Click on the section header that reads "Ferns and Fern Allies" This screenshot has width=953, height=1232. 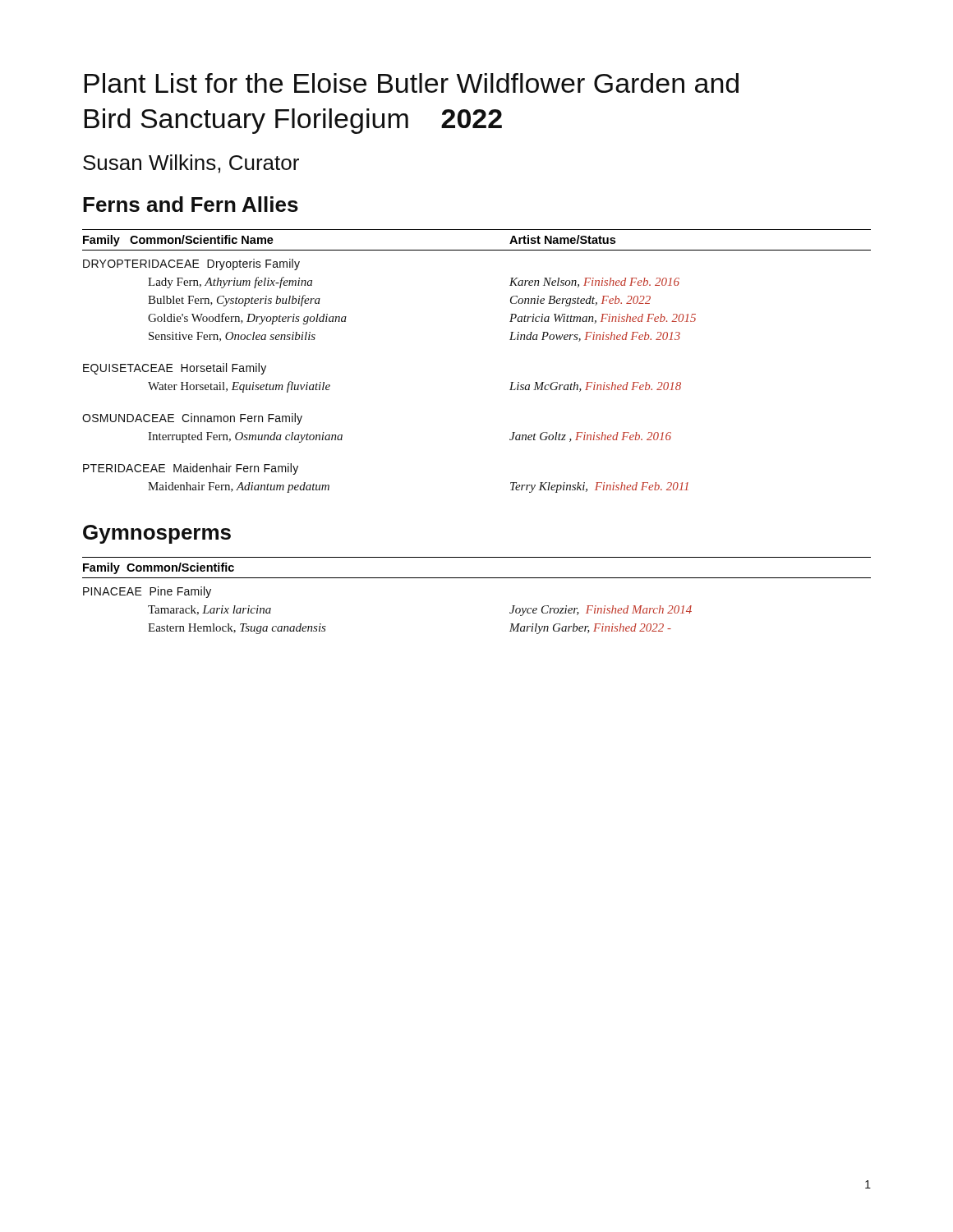pyautogui.click(x=190, y=205)
